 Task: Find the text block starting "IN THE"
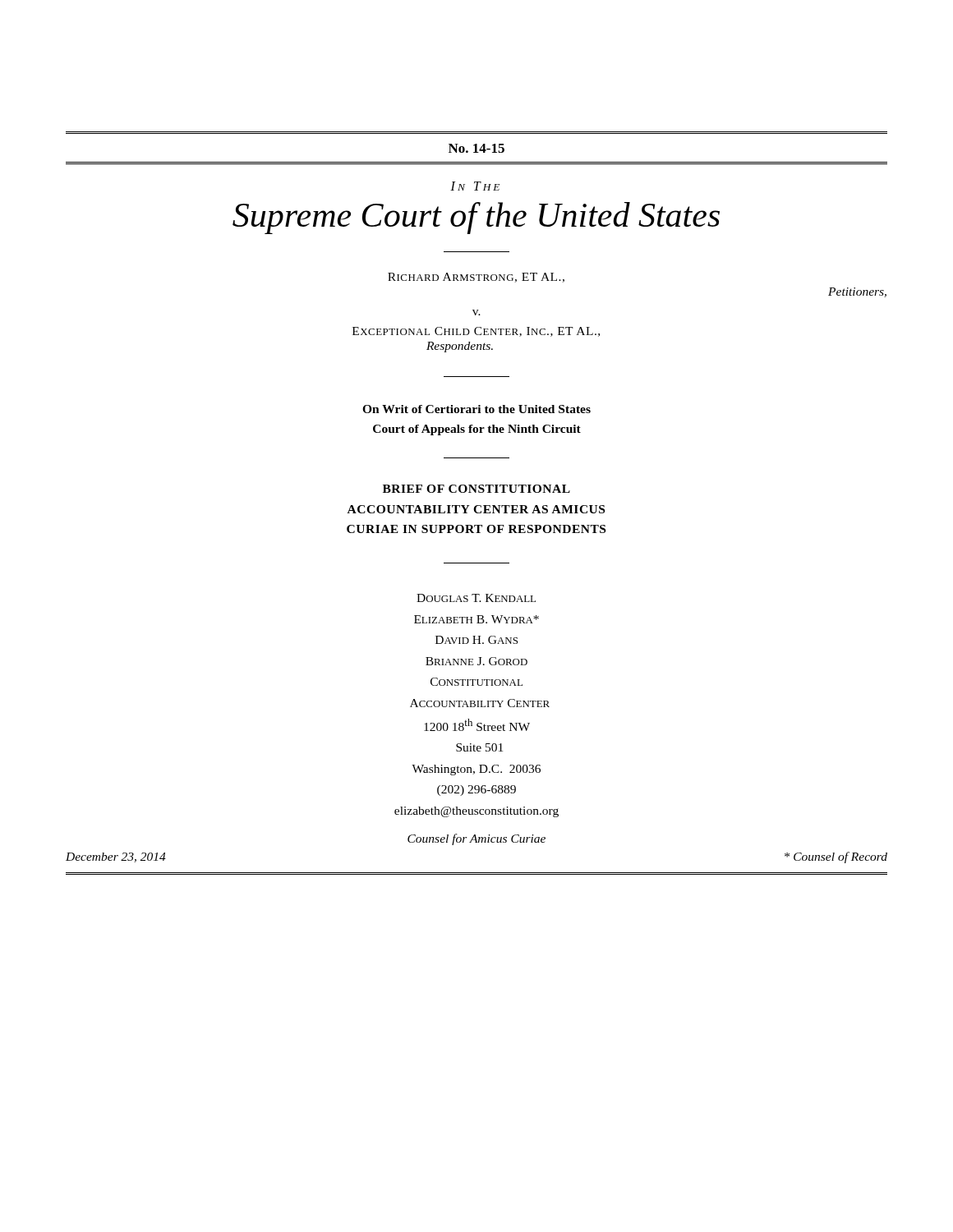click(476, 186)
